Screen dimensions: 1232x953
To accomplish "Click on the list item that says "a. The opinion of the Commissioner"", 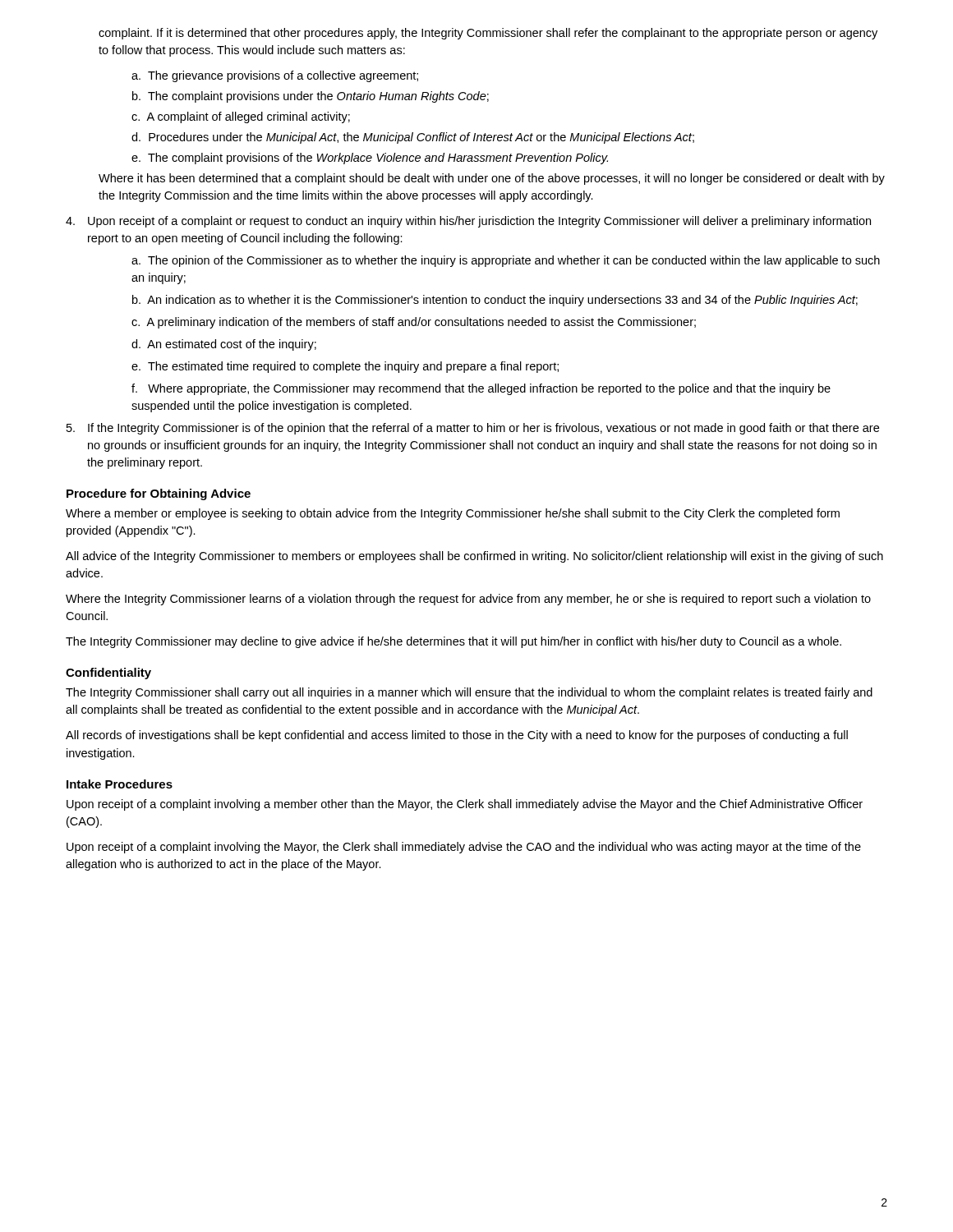I will pos(506,269).
